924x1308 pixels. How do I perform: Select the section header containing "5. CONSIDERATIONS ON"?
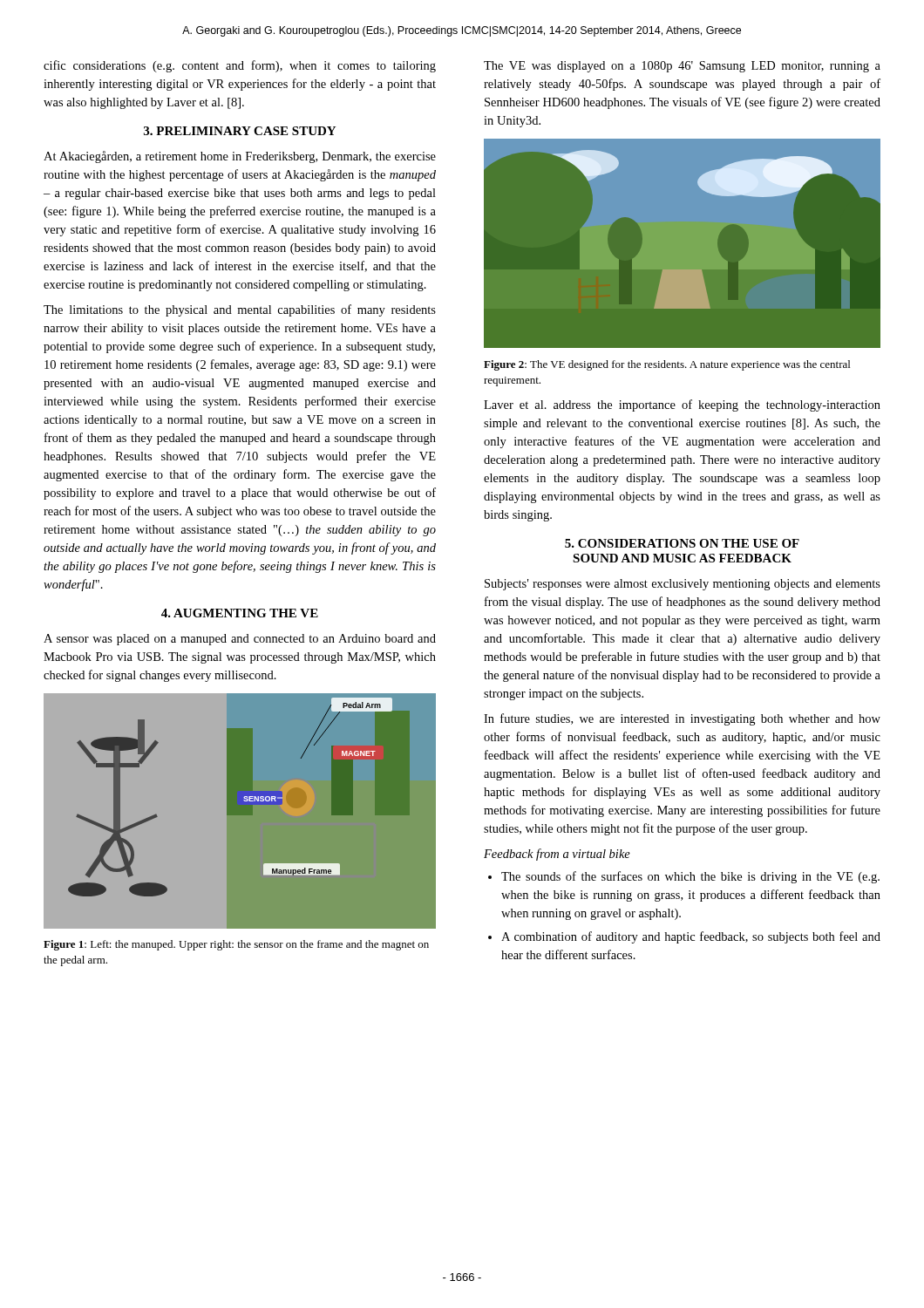[x=682, y=551]
